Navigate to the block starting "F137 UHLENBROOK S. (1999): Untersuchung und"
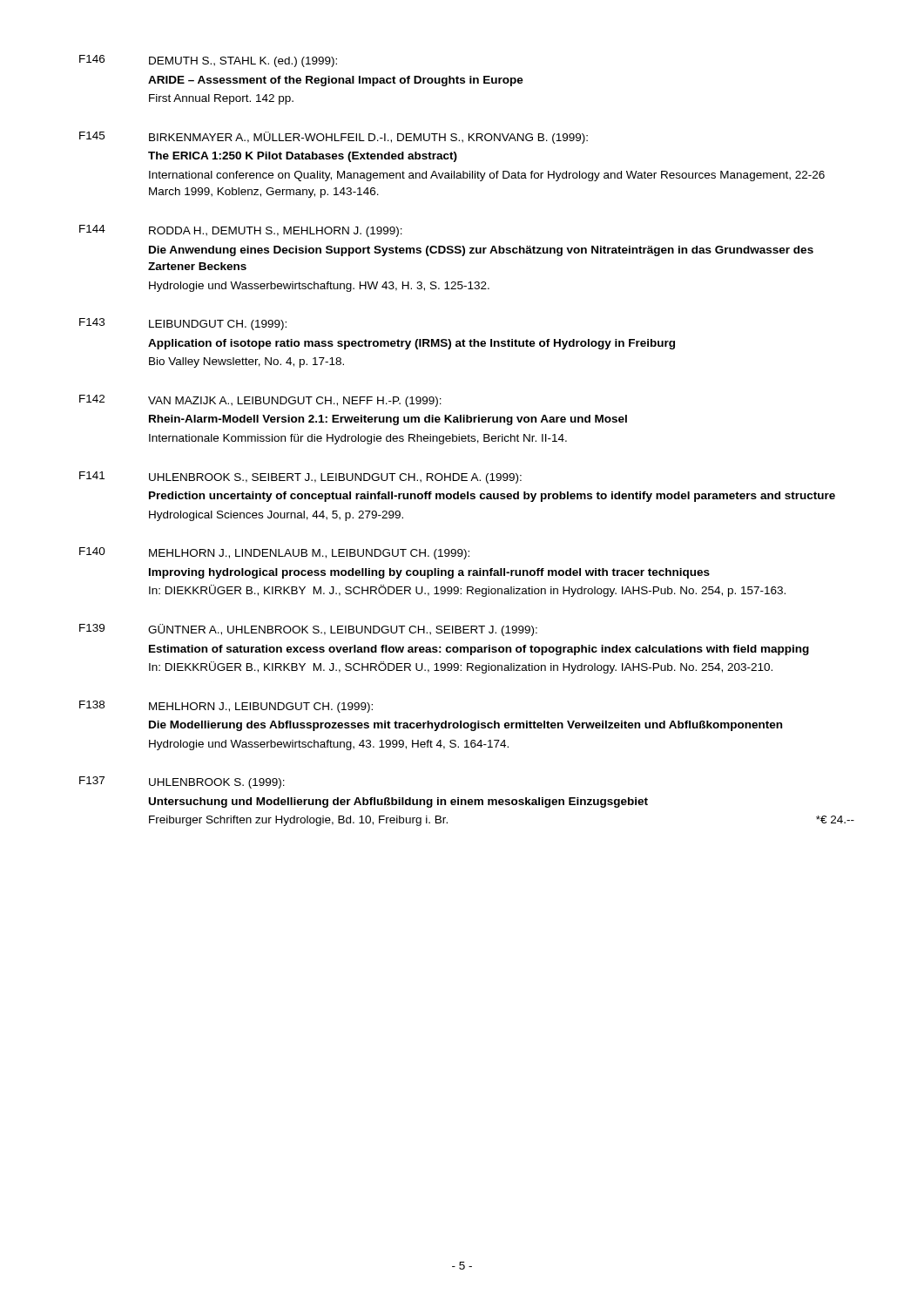Screen dimensions: 1307x924 (x=466, y=803)
